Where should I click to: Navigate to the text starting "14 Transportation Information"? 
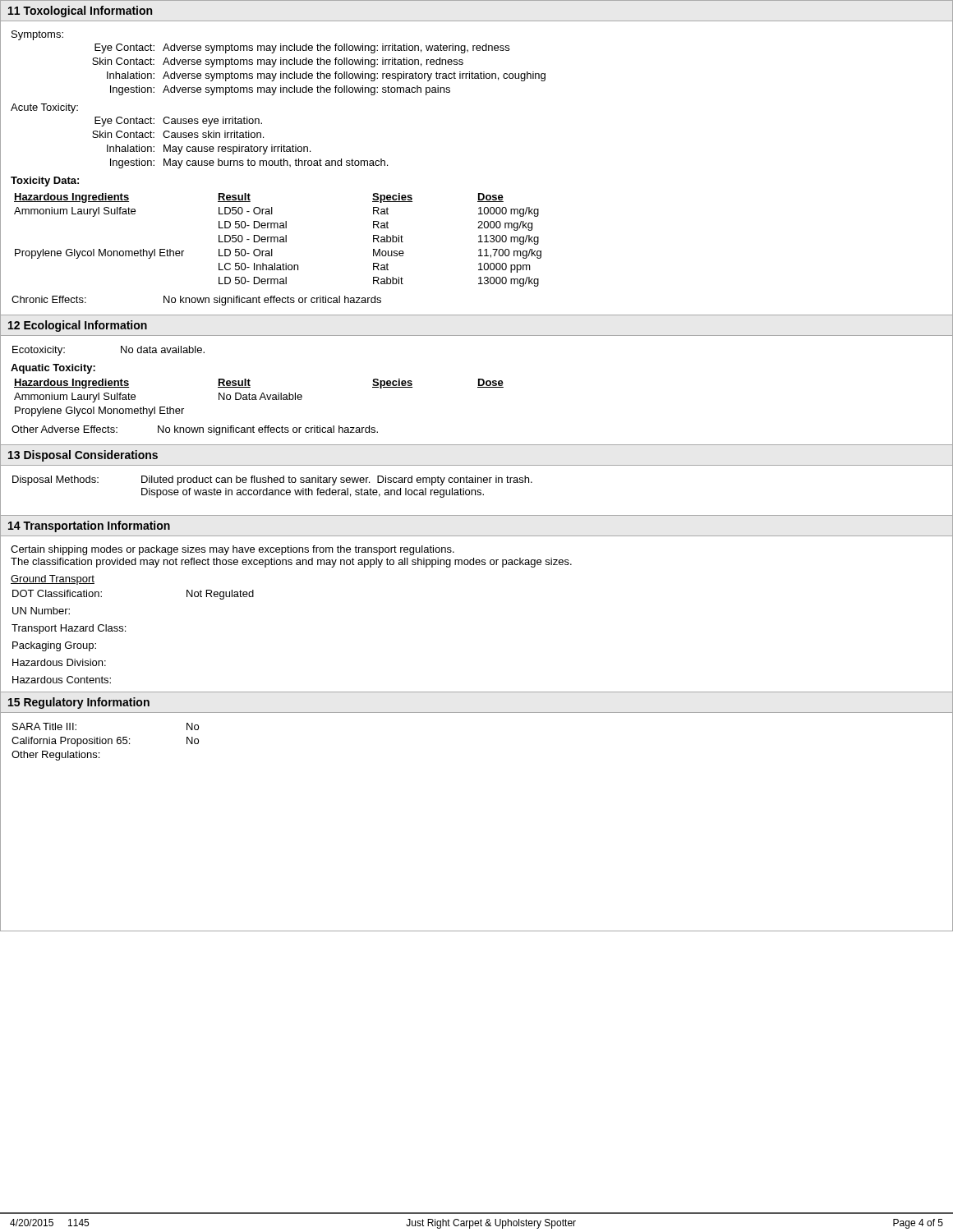pos(89,526)
